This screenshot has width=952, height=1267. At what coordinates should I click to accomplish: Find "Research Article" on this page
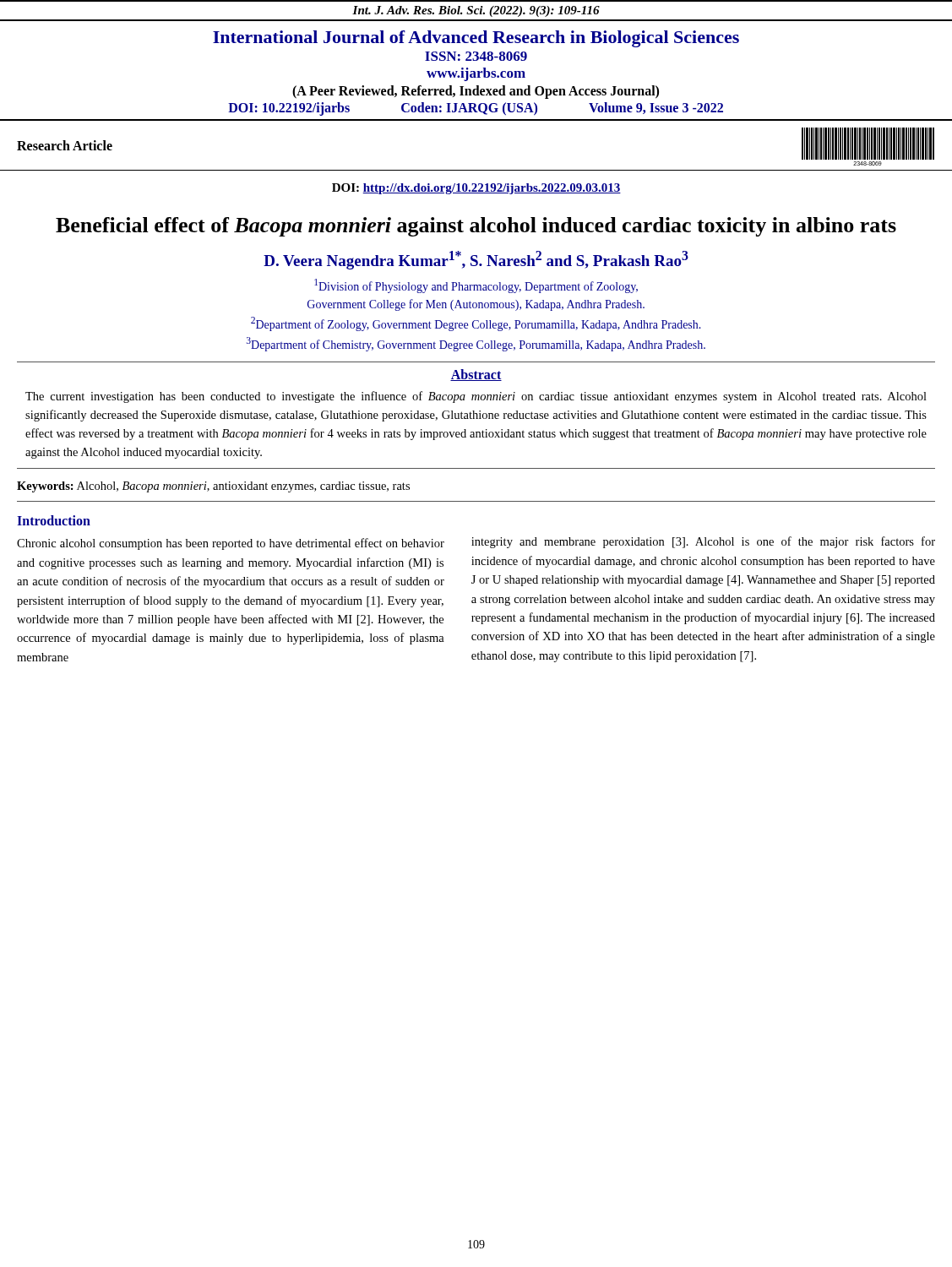point(65,146)
